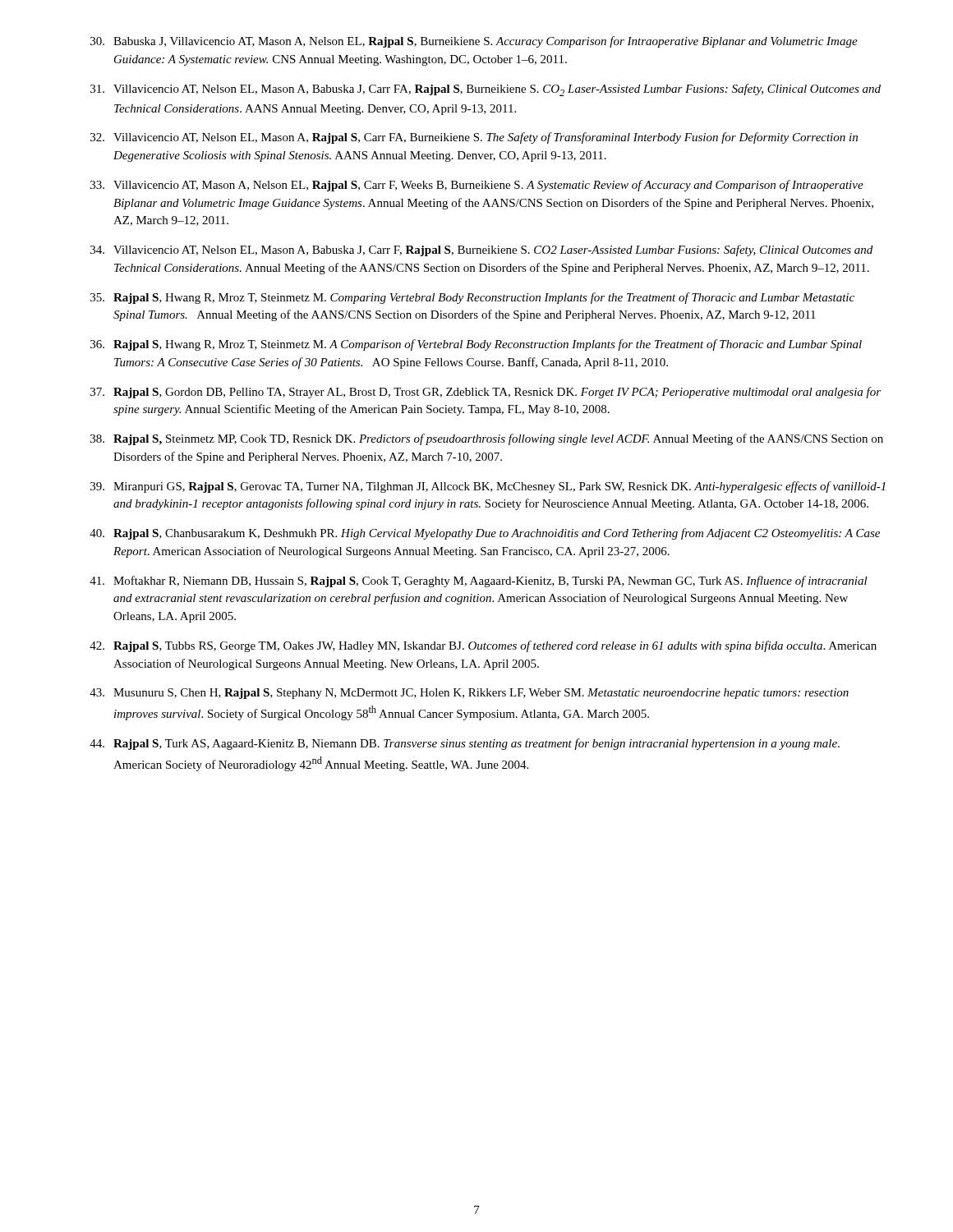Find the region starting "34. Villavicencio AT, Nelson EL, Mason"
The width and height of the screenshot is (953, 1232).
(476, 259)
